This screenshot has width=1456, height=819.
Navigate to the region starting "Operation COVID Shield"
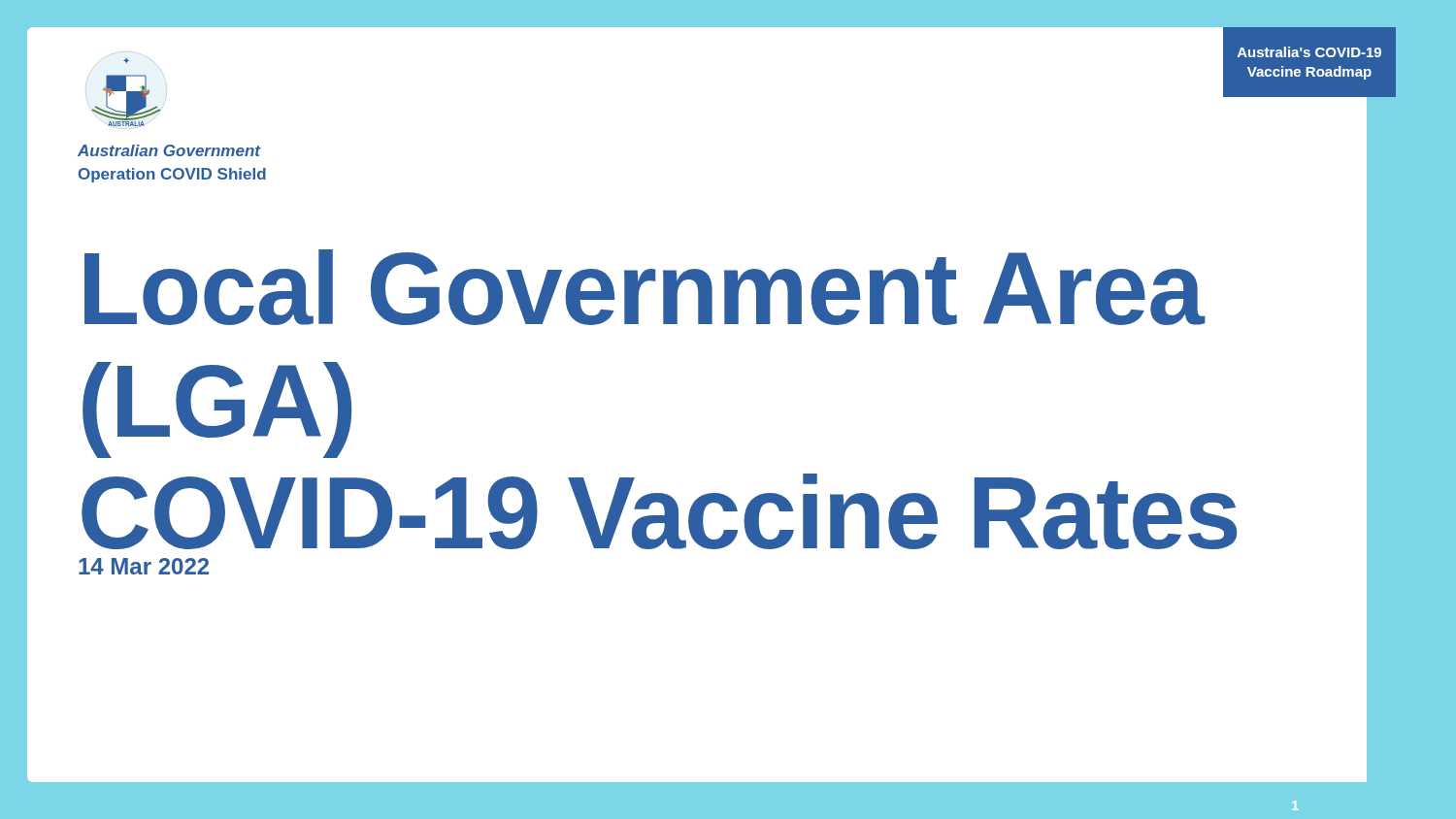(172, 174)
